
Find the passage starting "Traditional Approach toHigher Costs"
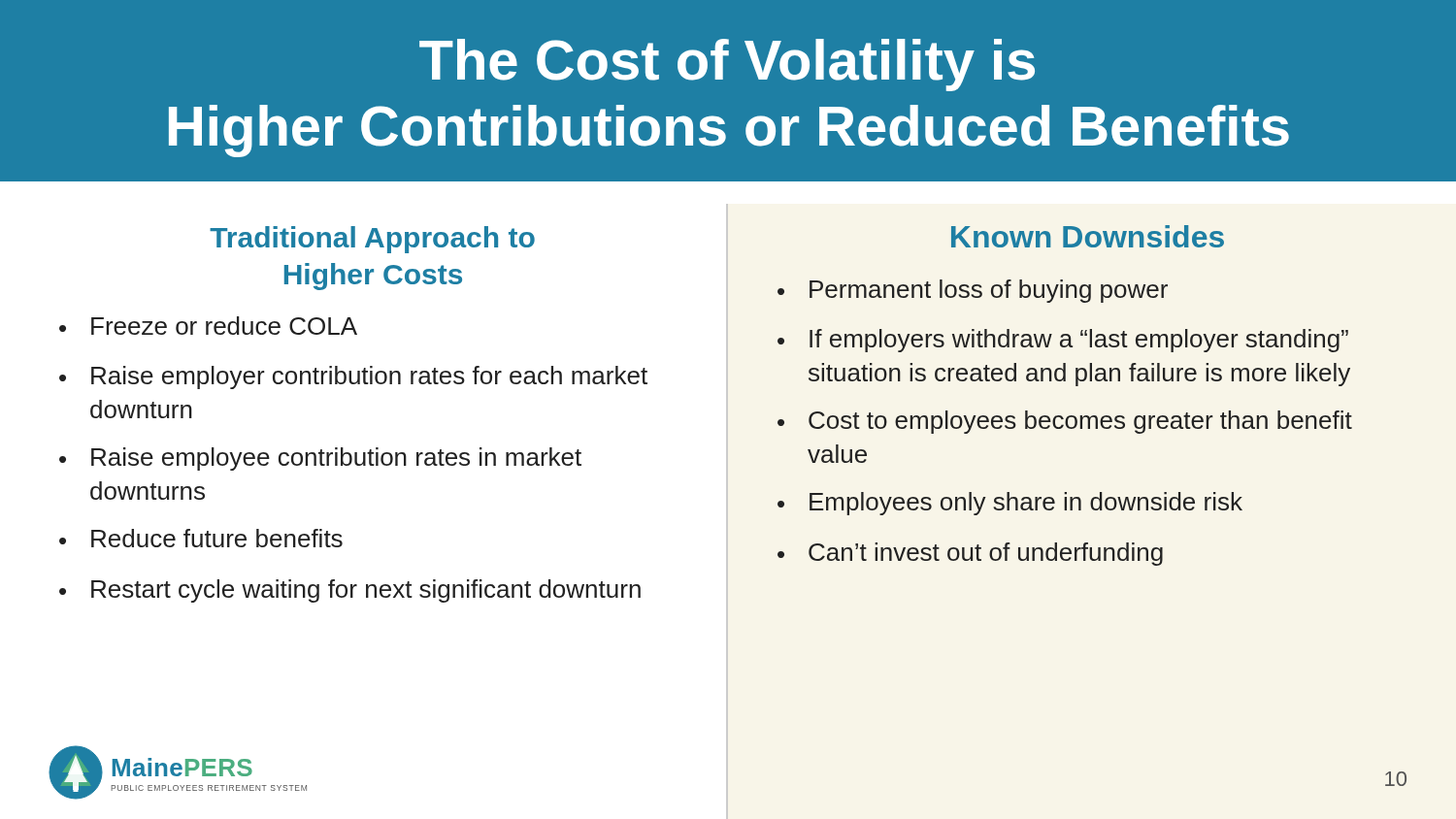click(373, 255)
